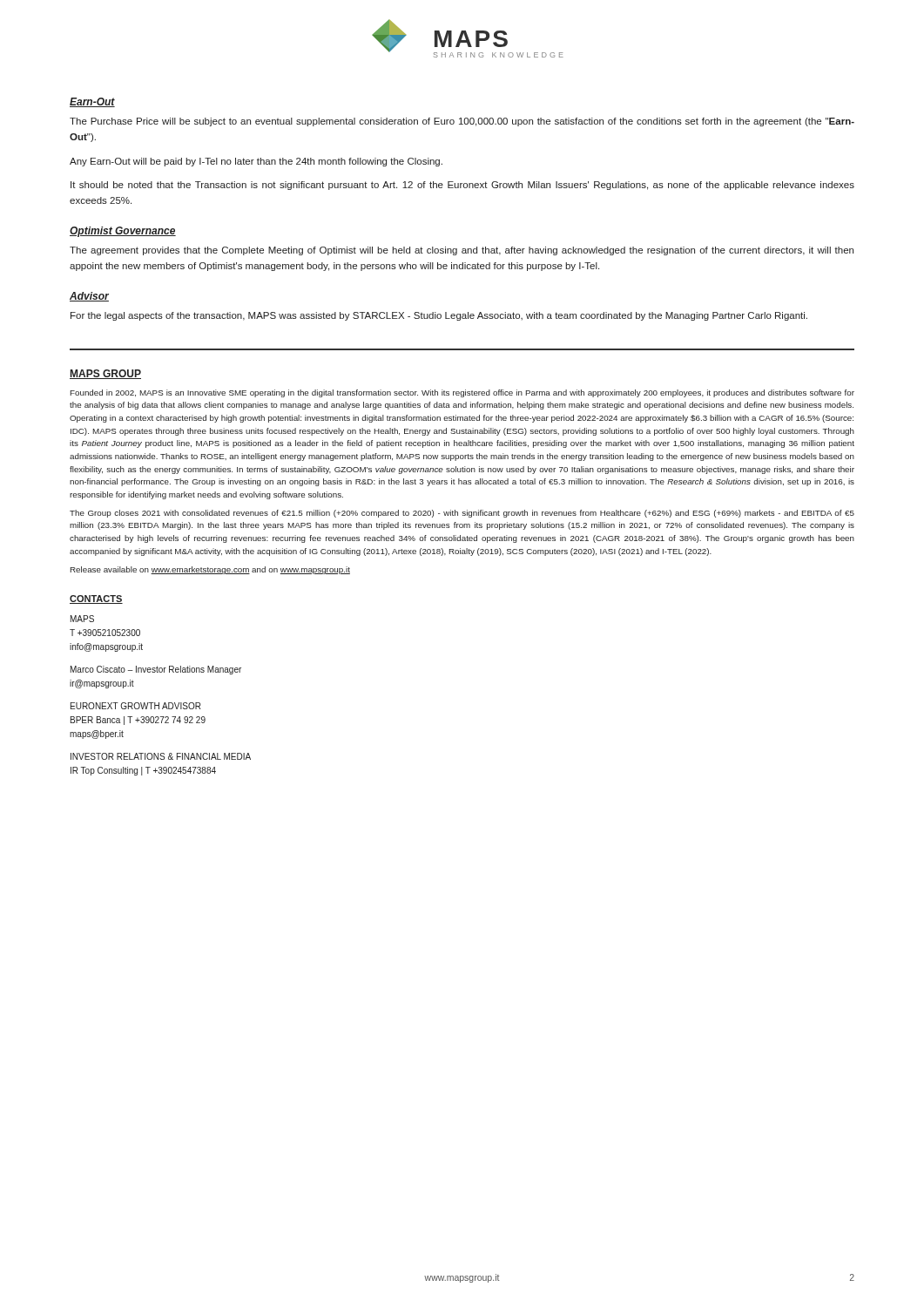Find the logo
Viewport: 924px width, 1307px height.
pos(462,43)
